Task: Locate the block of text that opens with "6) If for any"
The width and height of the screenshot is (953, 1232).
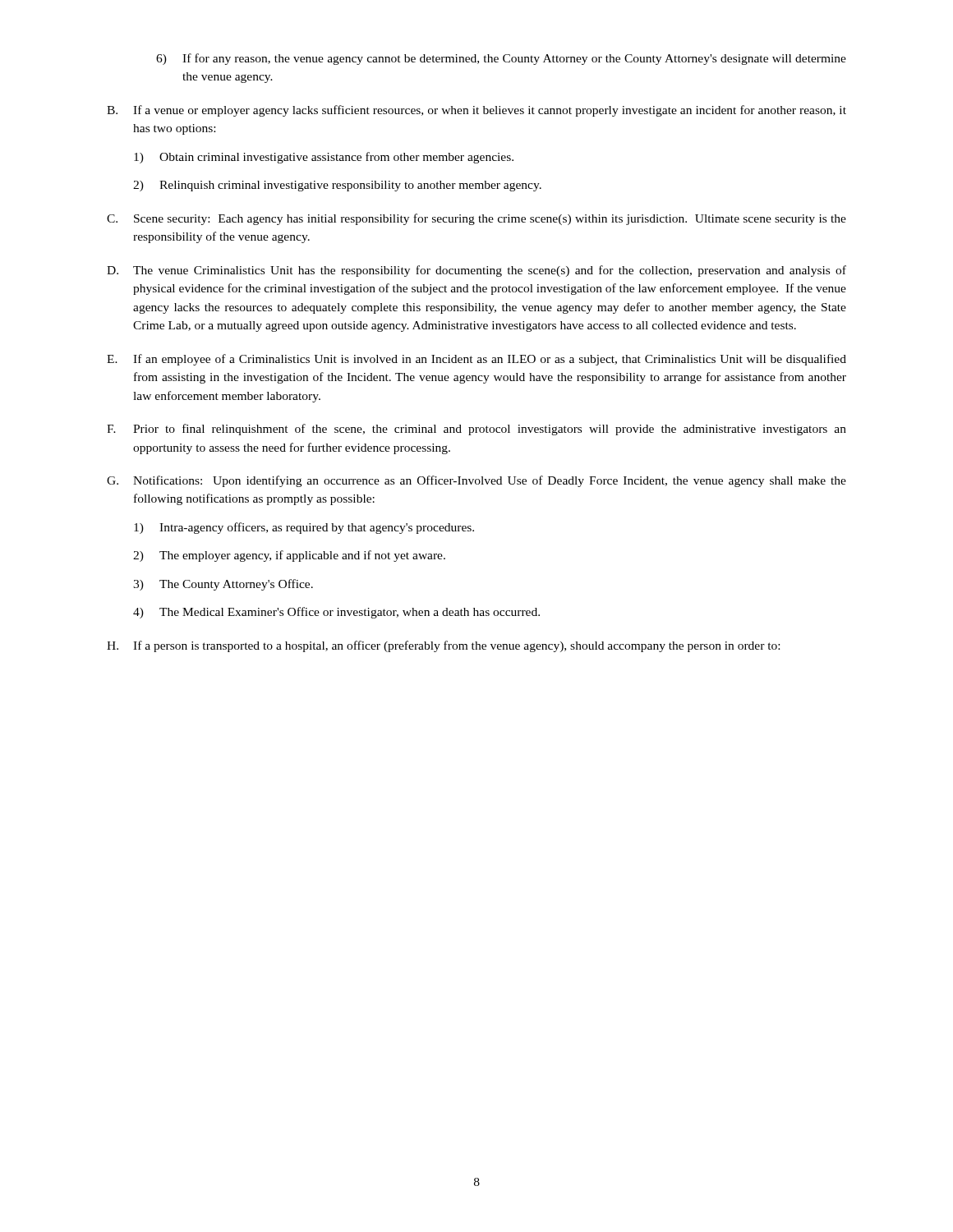Action: pyautogui.click(x=501, y=68)
